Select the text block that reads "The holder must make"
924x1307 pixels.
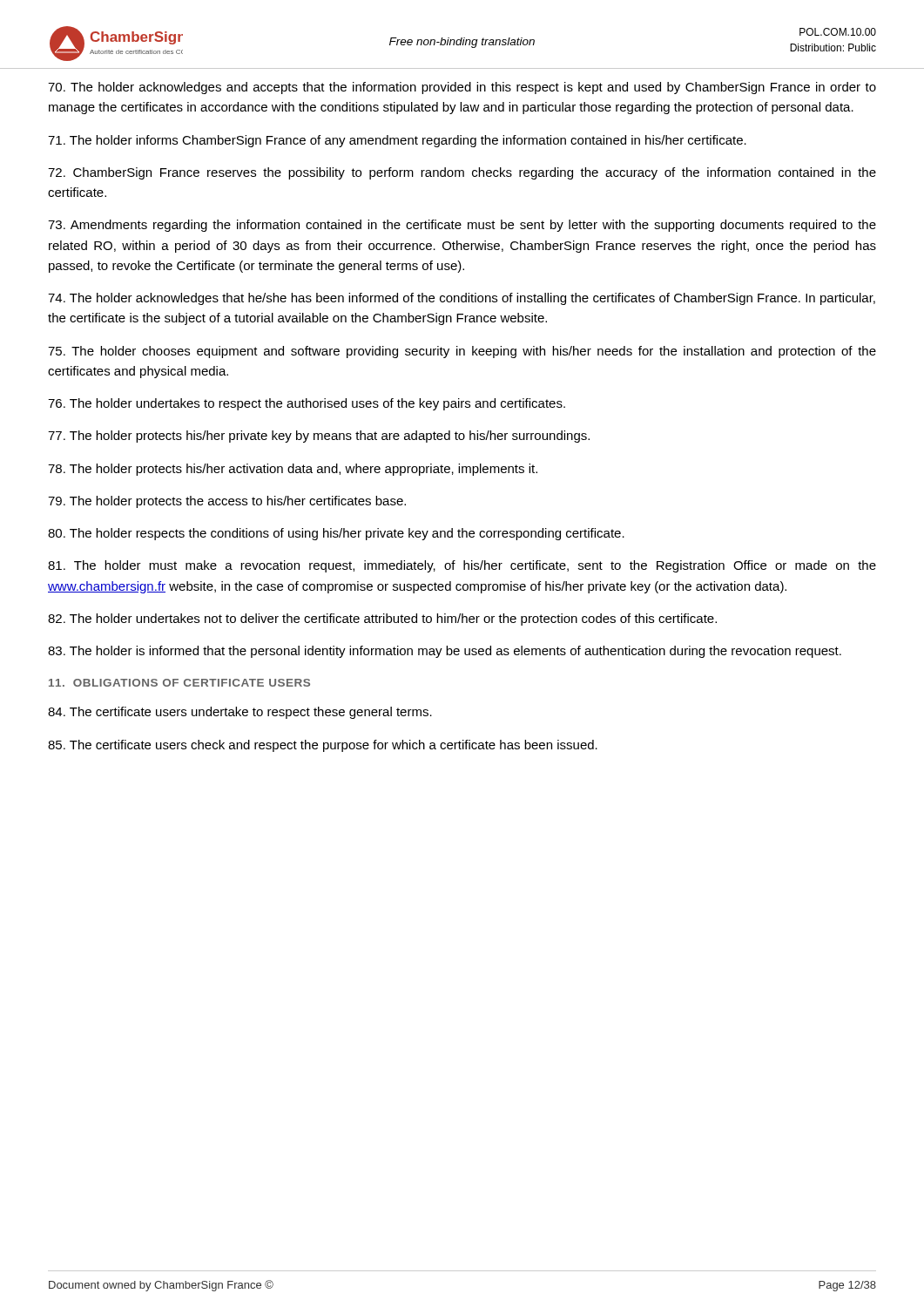[x=462, y=575]
